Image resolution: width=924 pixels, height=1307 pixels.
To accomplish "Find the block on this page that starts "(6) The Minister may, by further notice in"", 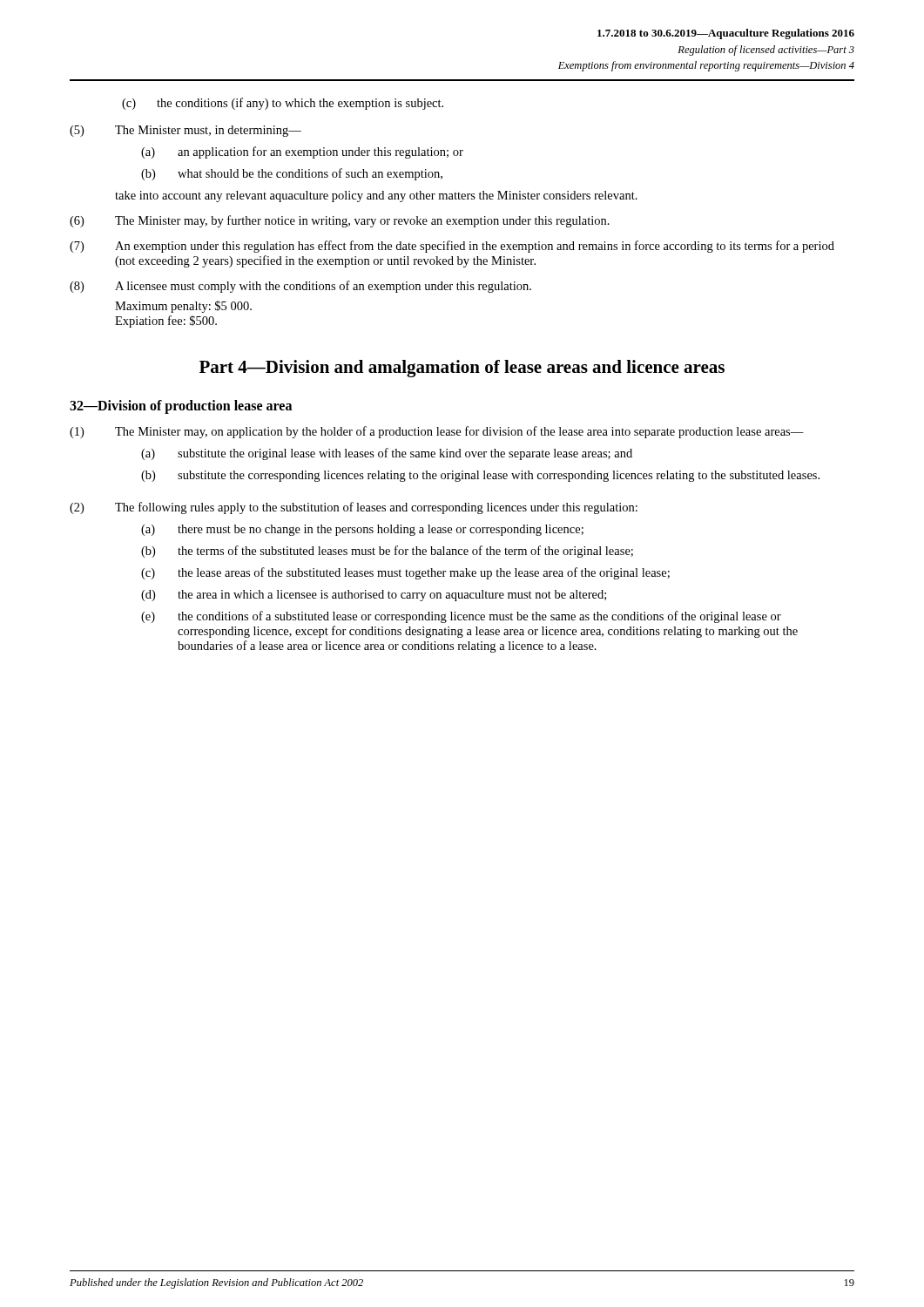I will tap(462, 221).
